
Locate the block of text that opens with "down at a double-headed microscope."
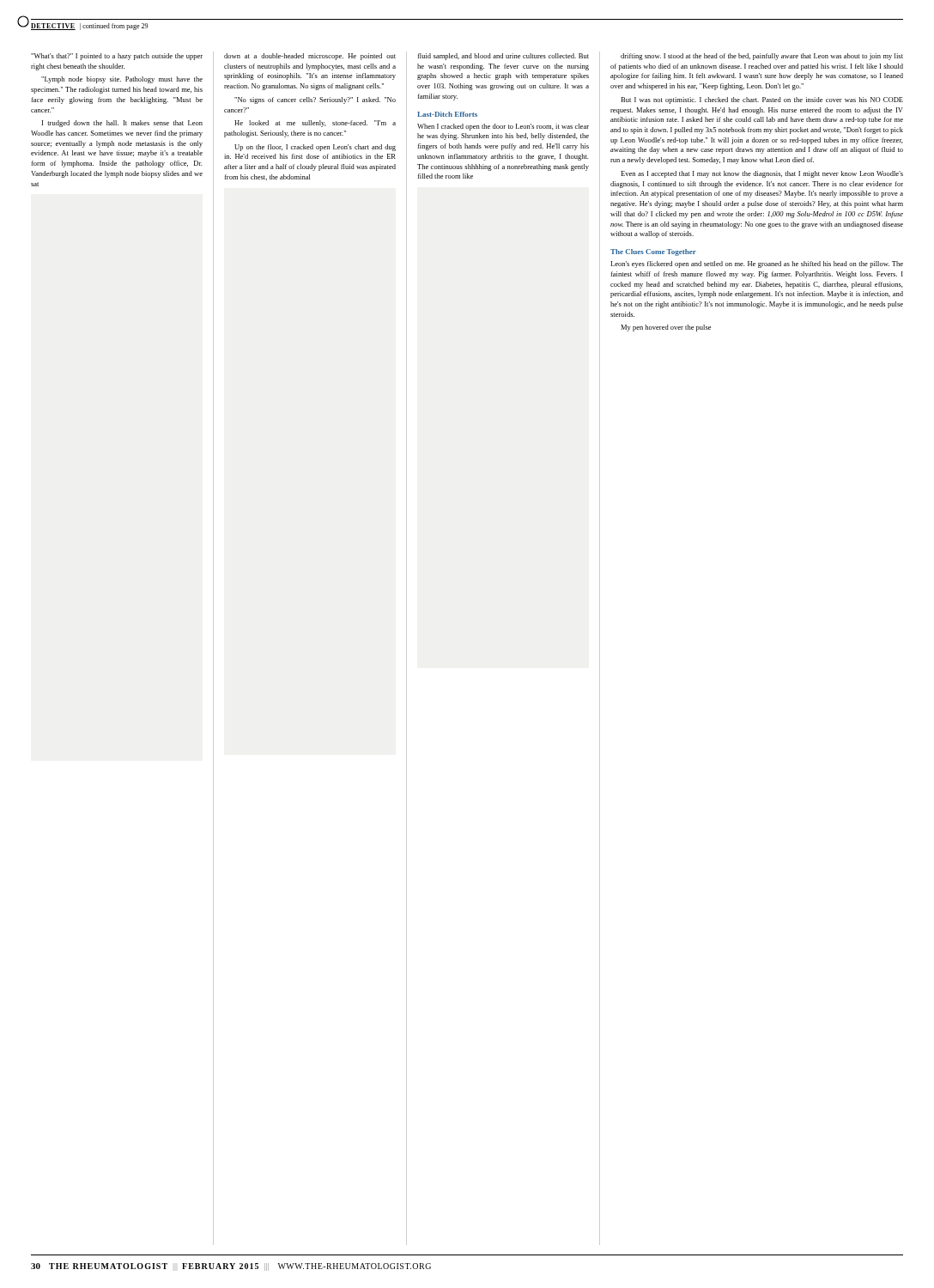[x=310, y=117]
